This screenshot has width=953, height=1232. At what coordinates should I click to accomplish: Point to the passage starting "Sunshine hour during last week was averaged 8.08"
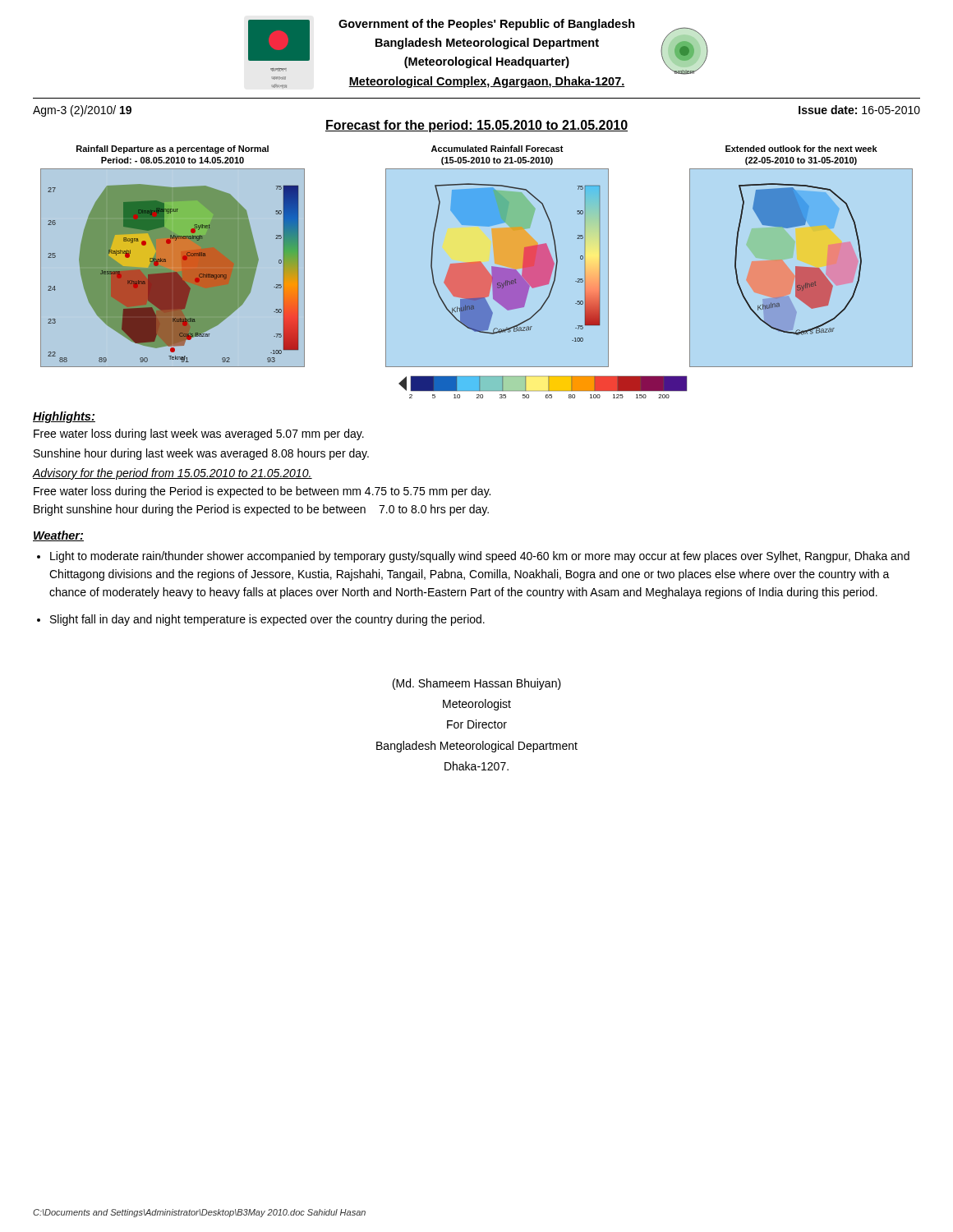[201, 453]
